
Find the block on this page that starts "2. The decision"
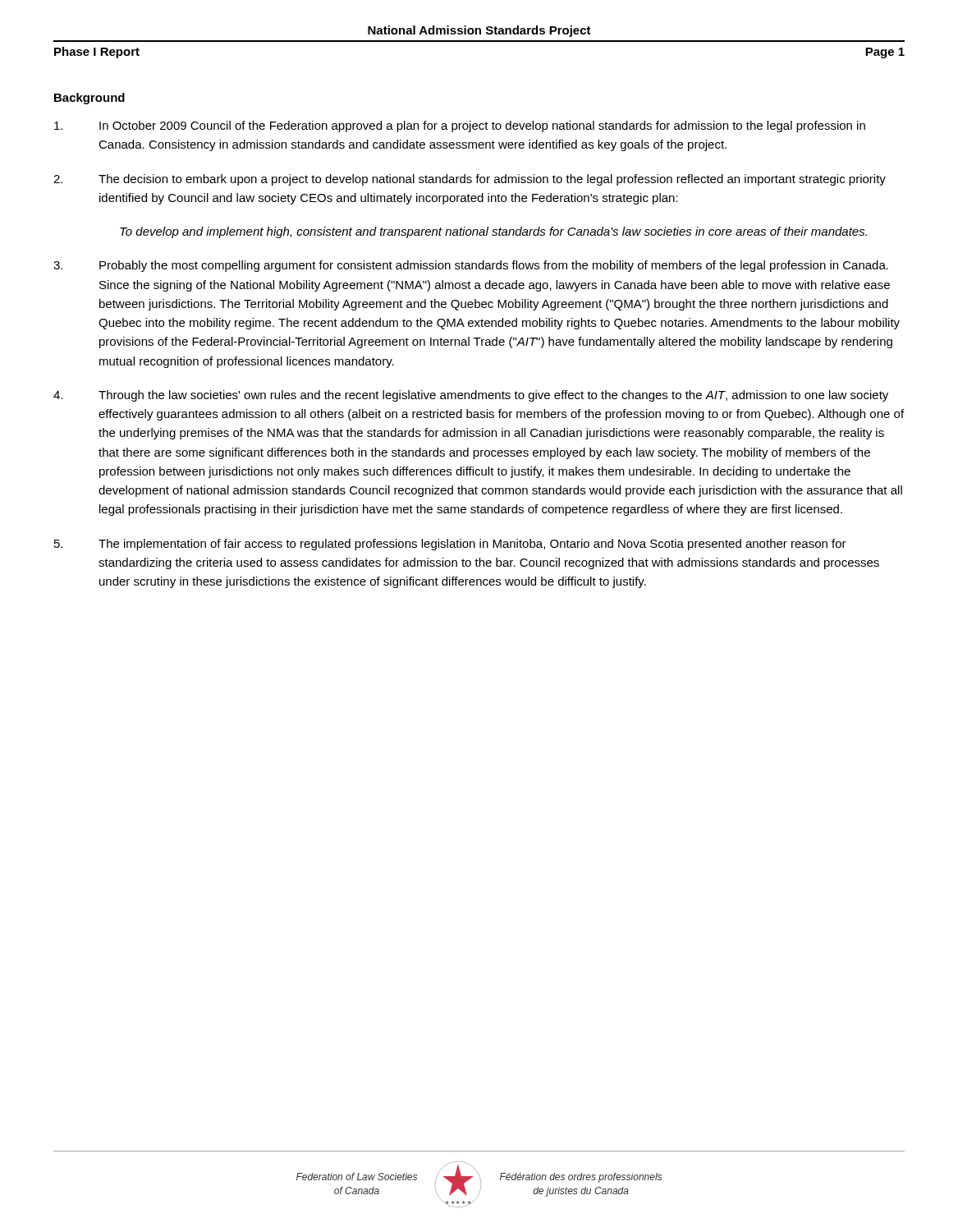(x=479, y=188)
